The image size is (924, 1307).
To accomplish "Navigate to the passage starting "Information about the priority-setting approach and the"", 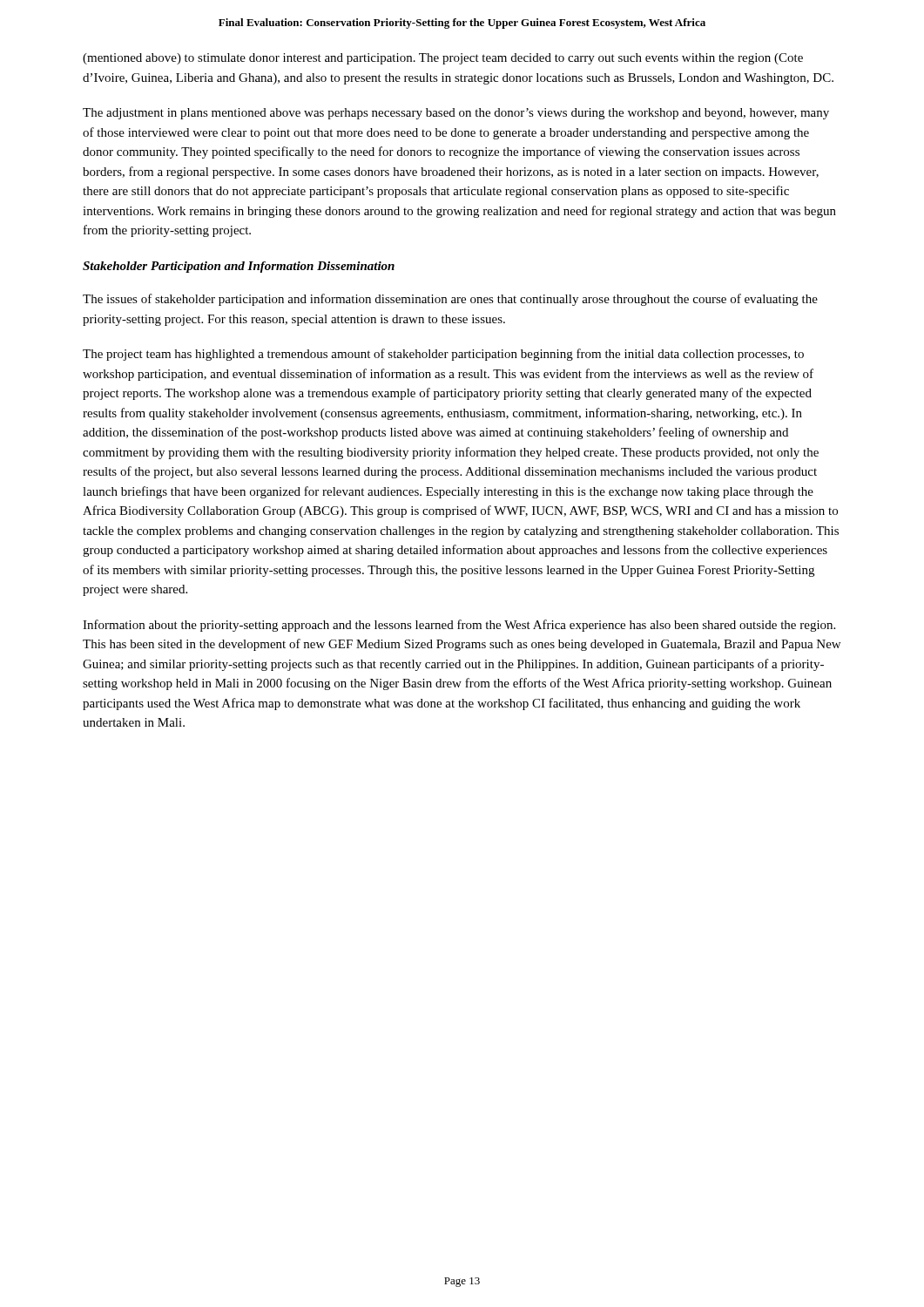I will tap(462, 673).
